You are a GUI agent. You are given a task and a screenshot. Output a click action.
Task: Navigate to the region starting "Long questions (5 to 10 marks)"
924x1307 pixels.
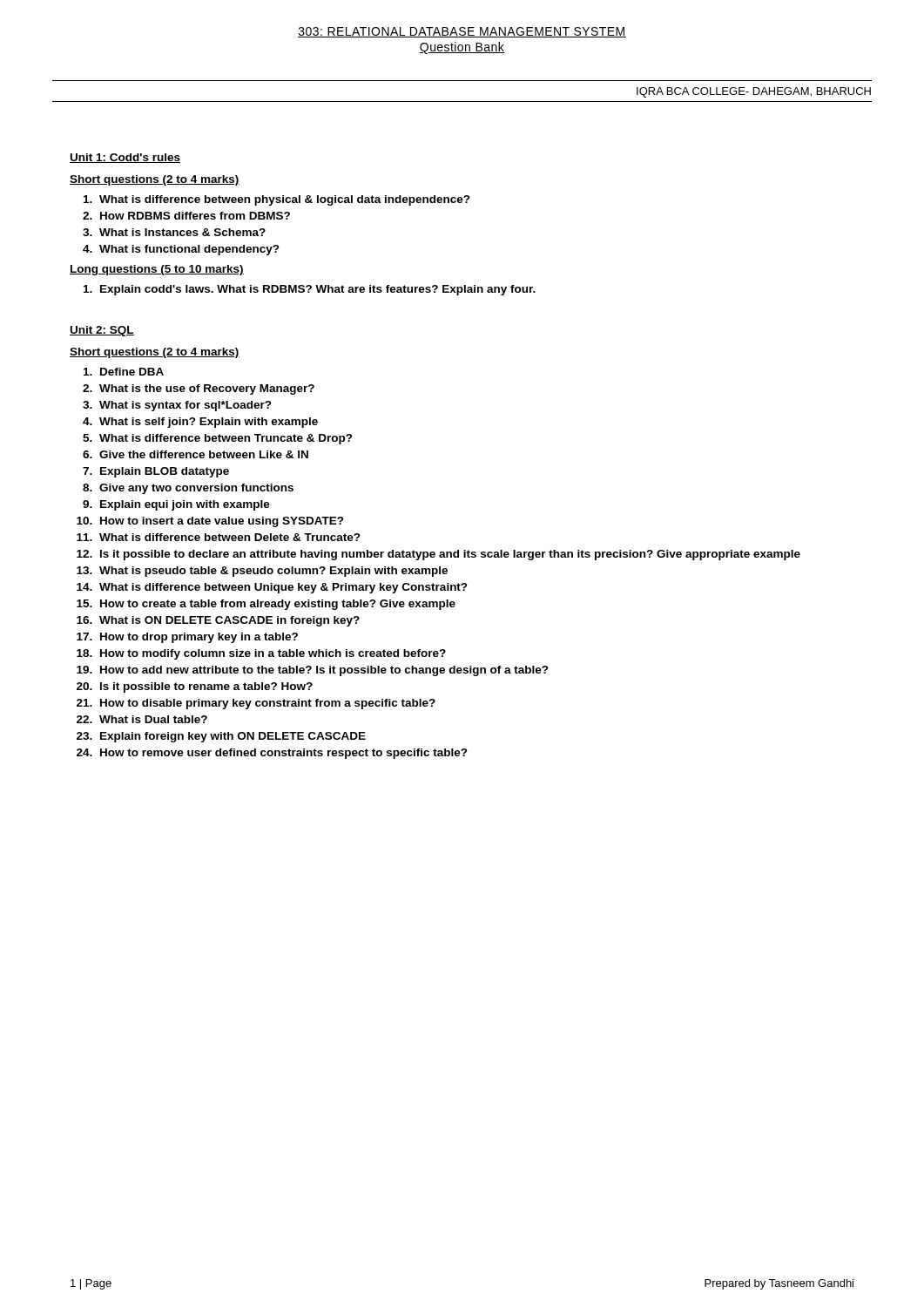pos(157,269)
